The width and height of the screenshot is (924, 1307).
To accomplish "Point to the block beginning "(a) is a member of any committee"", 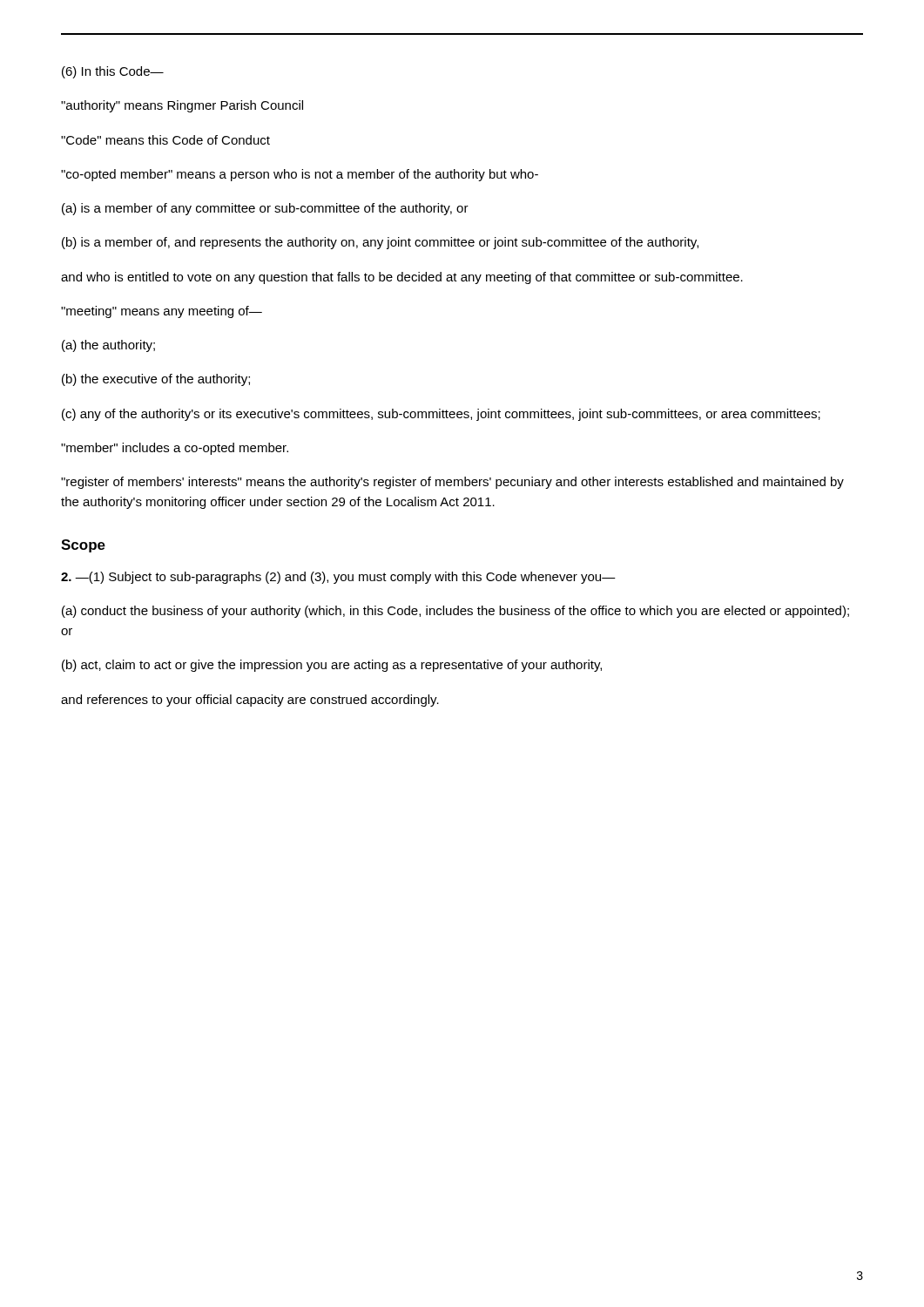I will 264,208.
